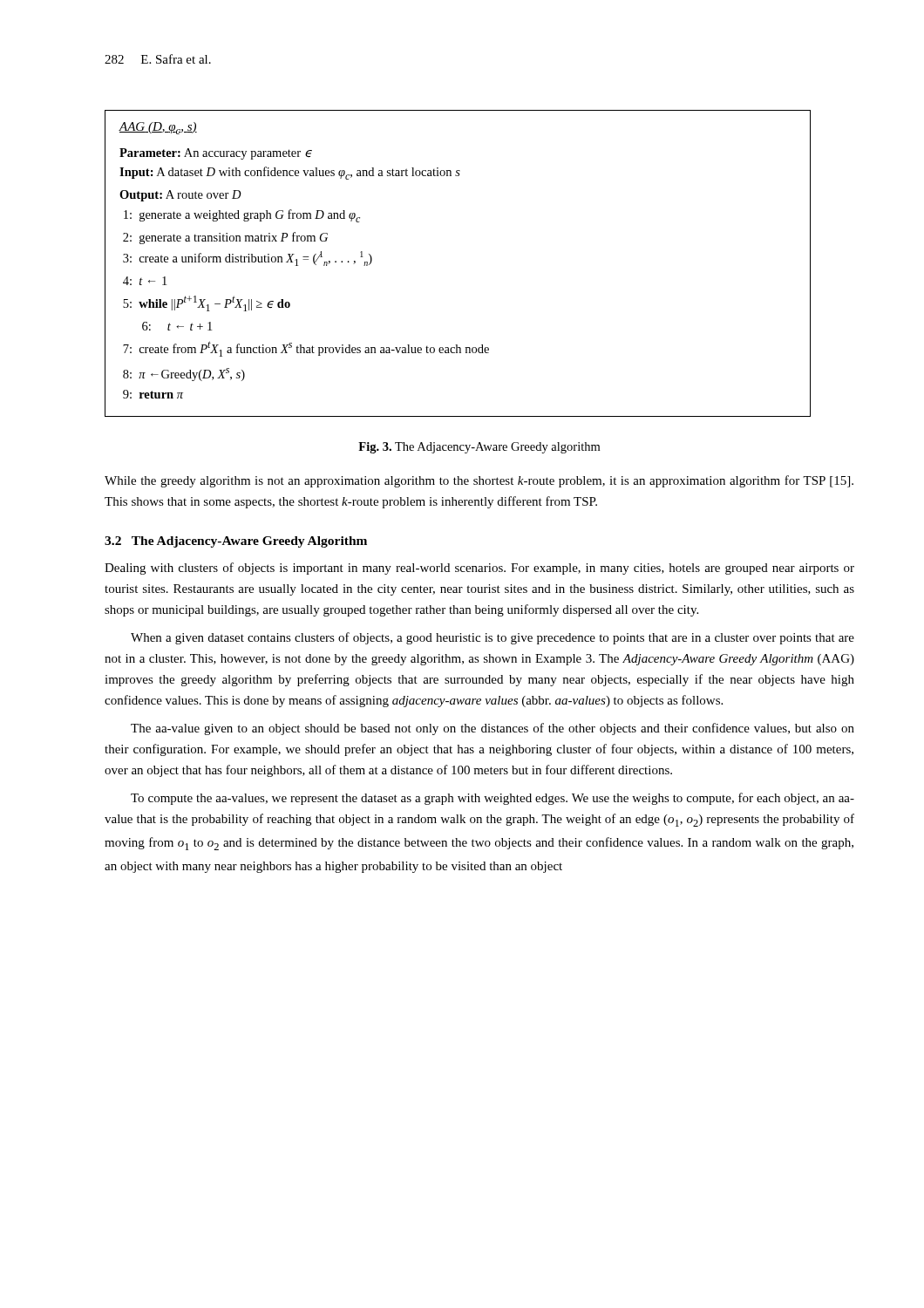
Task: Point to the region starting "3.2 The Adjacency-Aware"
Action: pos(236,540)
